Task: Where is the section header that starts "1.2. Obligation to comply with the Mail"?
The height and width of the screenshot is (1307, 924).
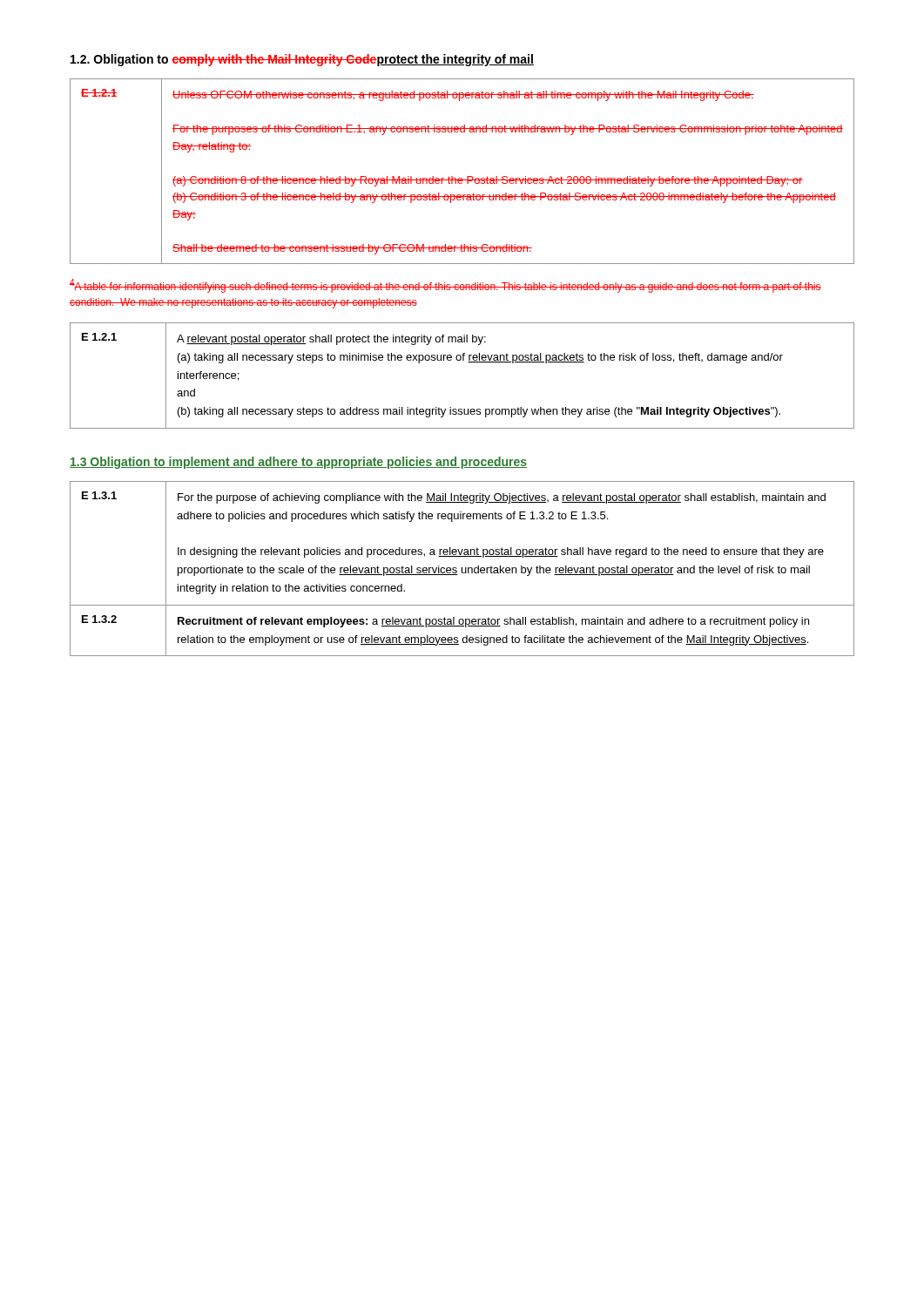Action: [x=302, y=59]
